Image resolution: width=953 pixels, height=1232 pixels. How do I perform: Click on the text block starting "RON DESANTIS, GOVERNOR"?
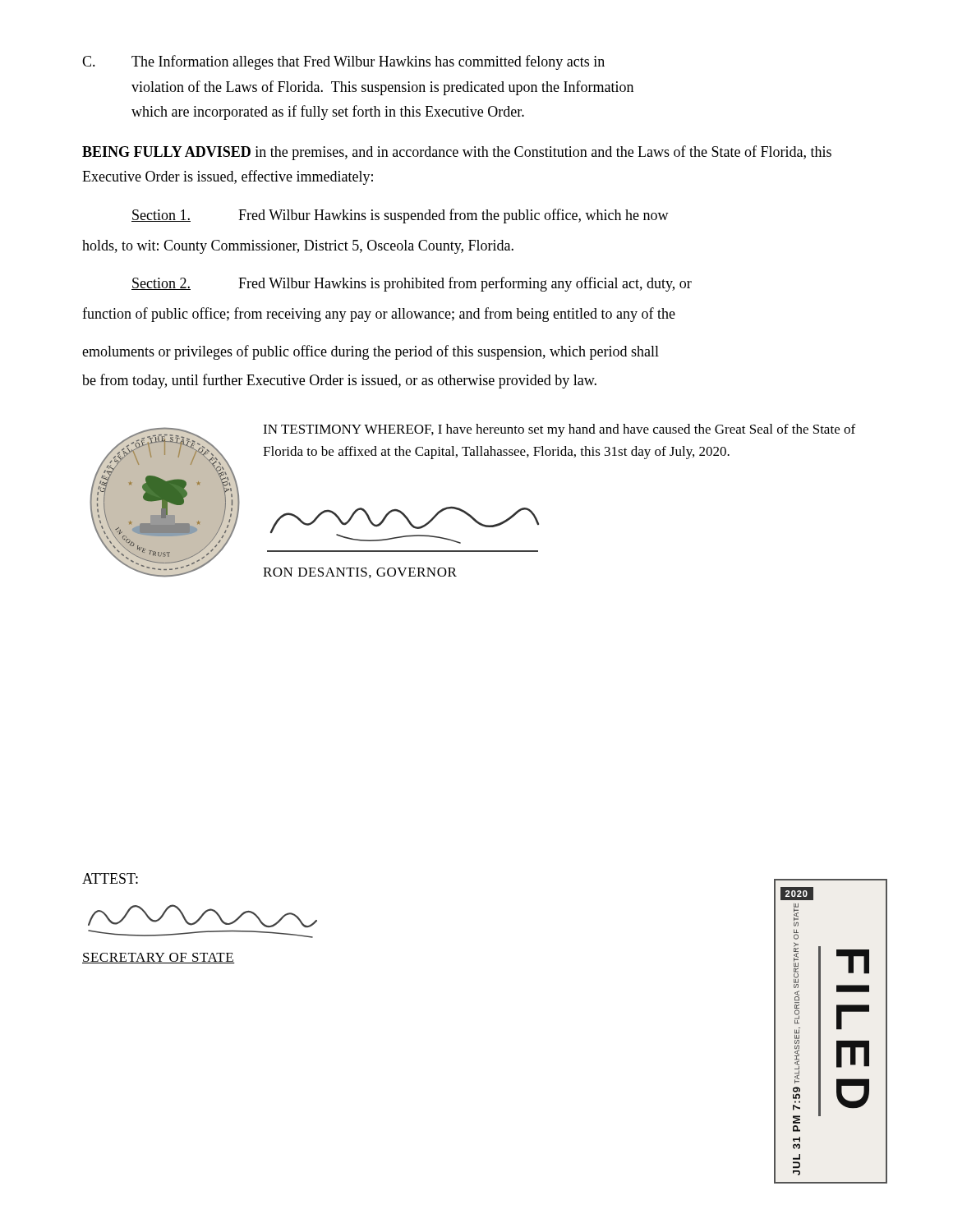[x=360, y=572]
